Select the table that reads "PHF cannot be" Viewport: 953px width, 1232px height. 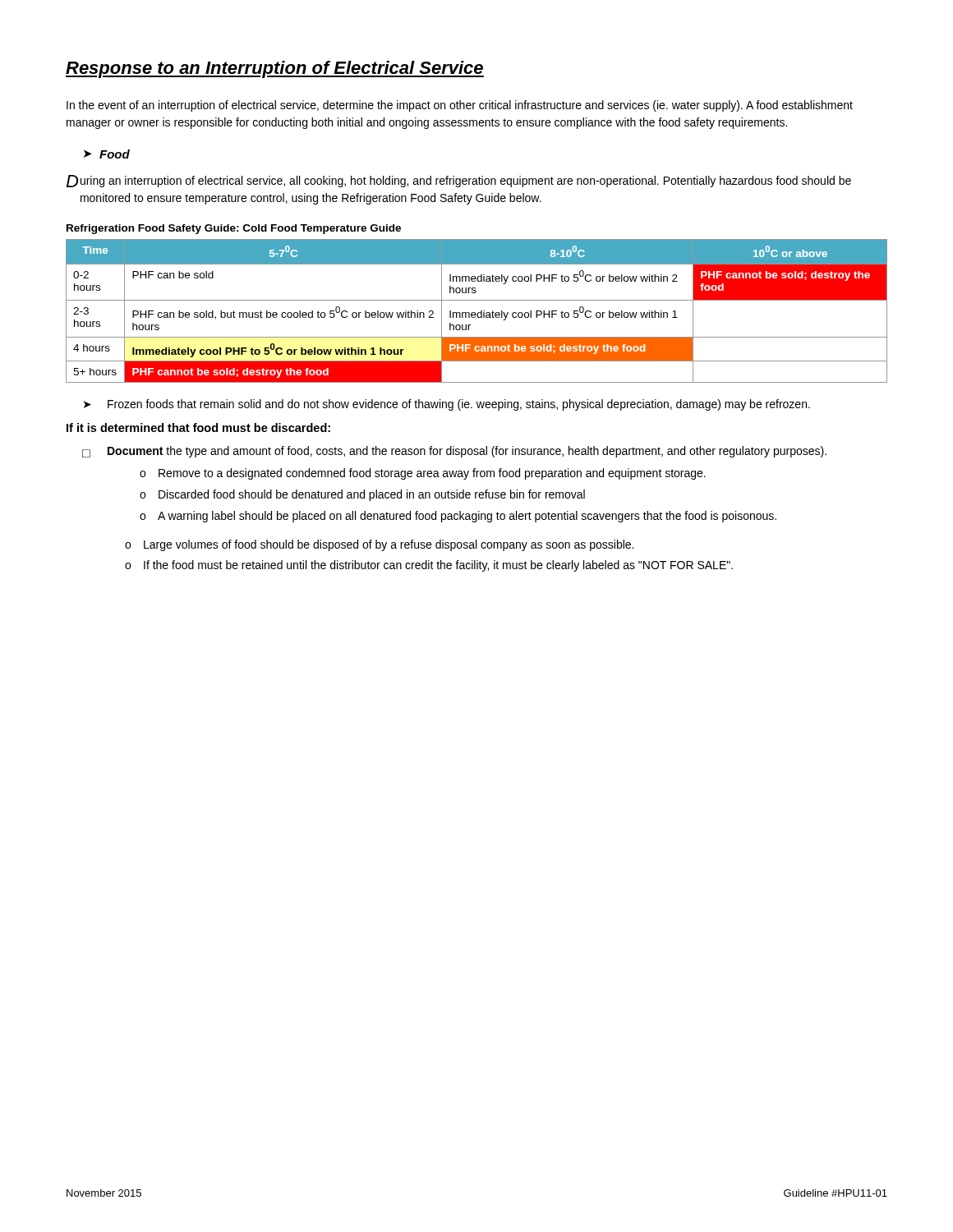coord(476,311)
